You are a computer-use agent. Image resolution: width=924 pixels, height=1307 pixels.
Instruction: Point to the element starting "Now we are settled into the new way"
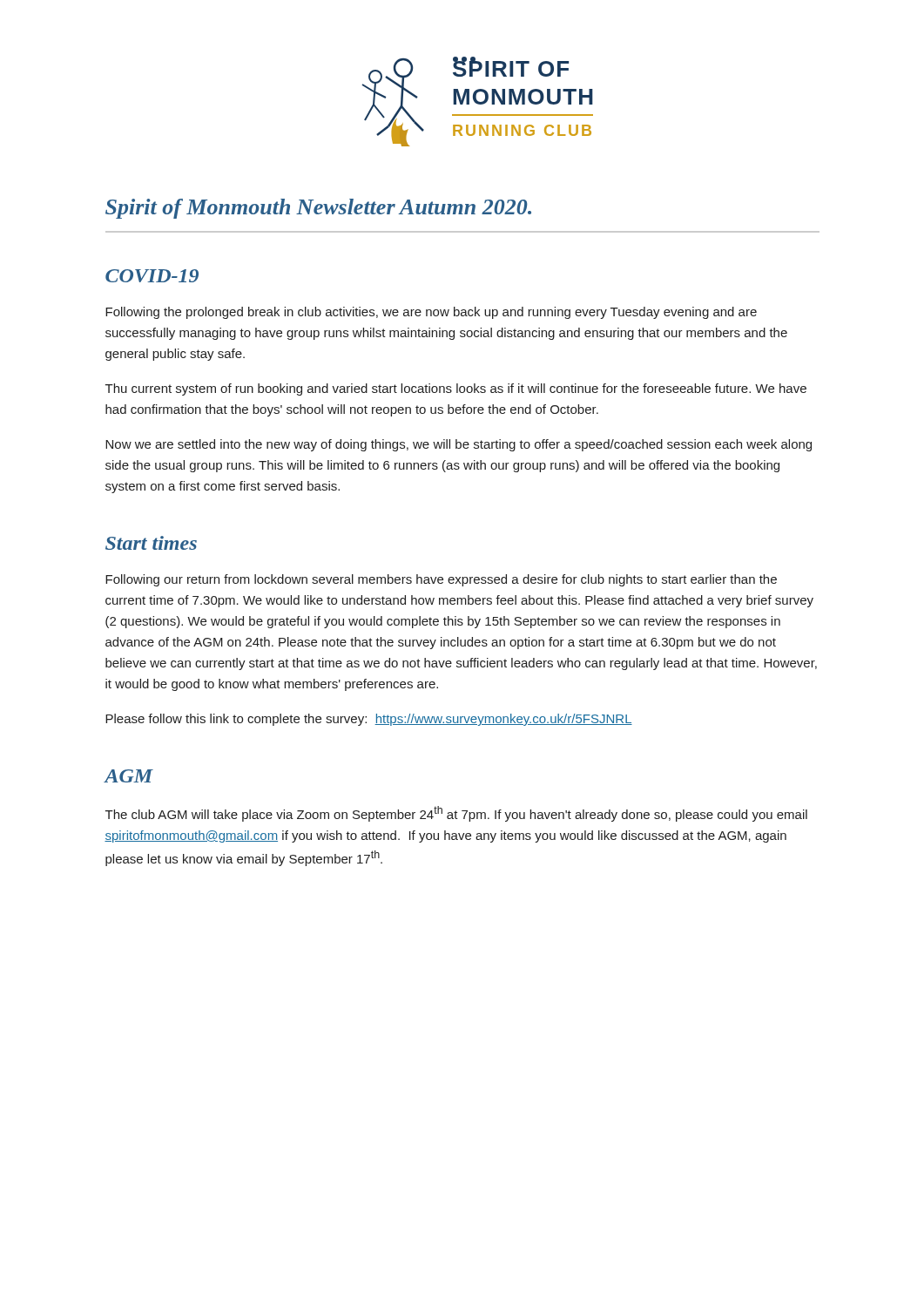[459, 465]
